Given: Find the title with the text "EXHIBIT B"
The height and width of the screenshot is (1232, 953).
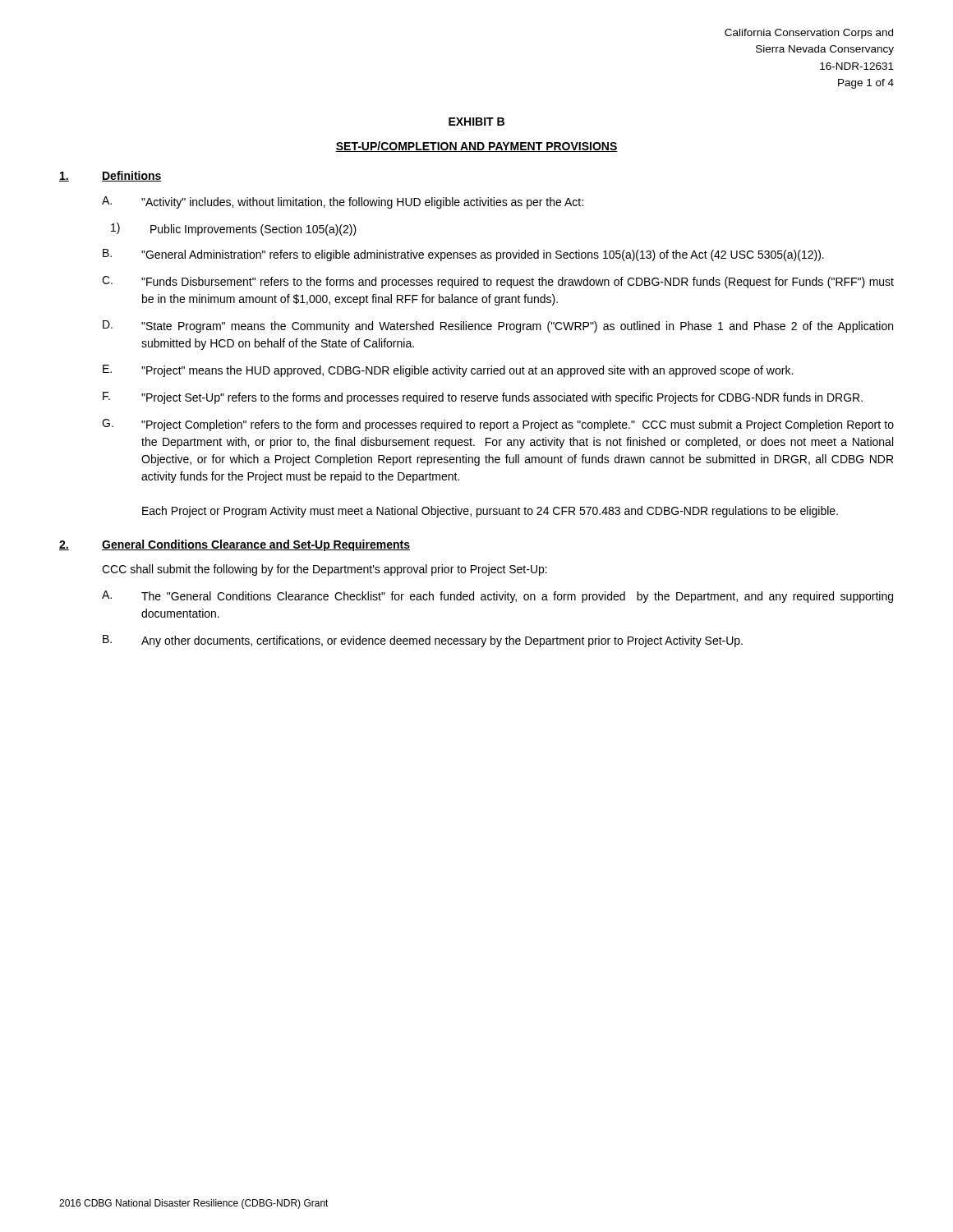Looking at the screenshot, I should click(x=476, y=122).
